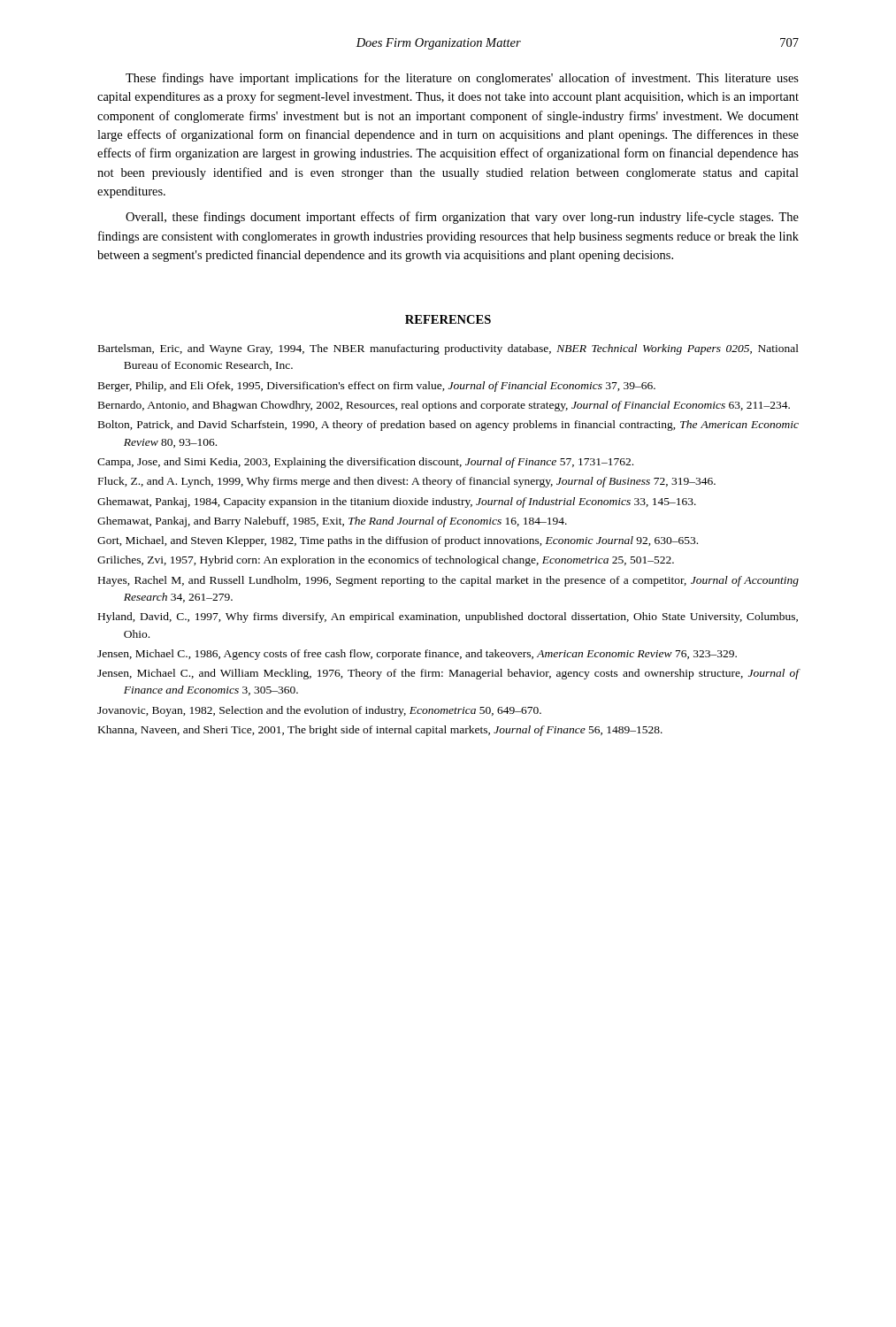Select the text starting "Bolton, Patrick, and David"
The image size is (896, 1327).
click(x=448, y=433)
